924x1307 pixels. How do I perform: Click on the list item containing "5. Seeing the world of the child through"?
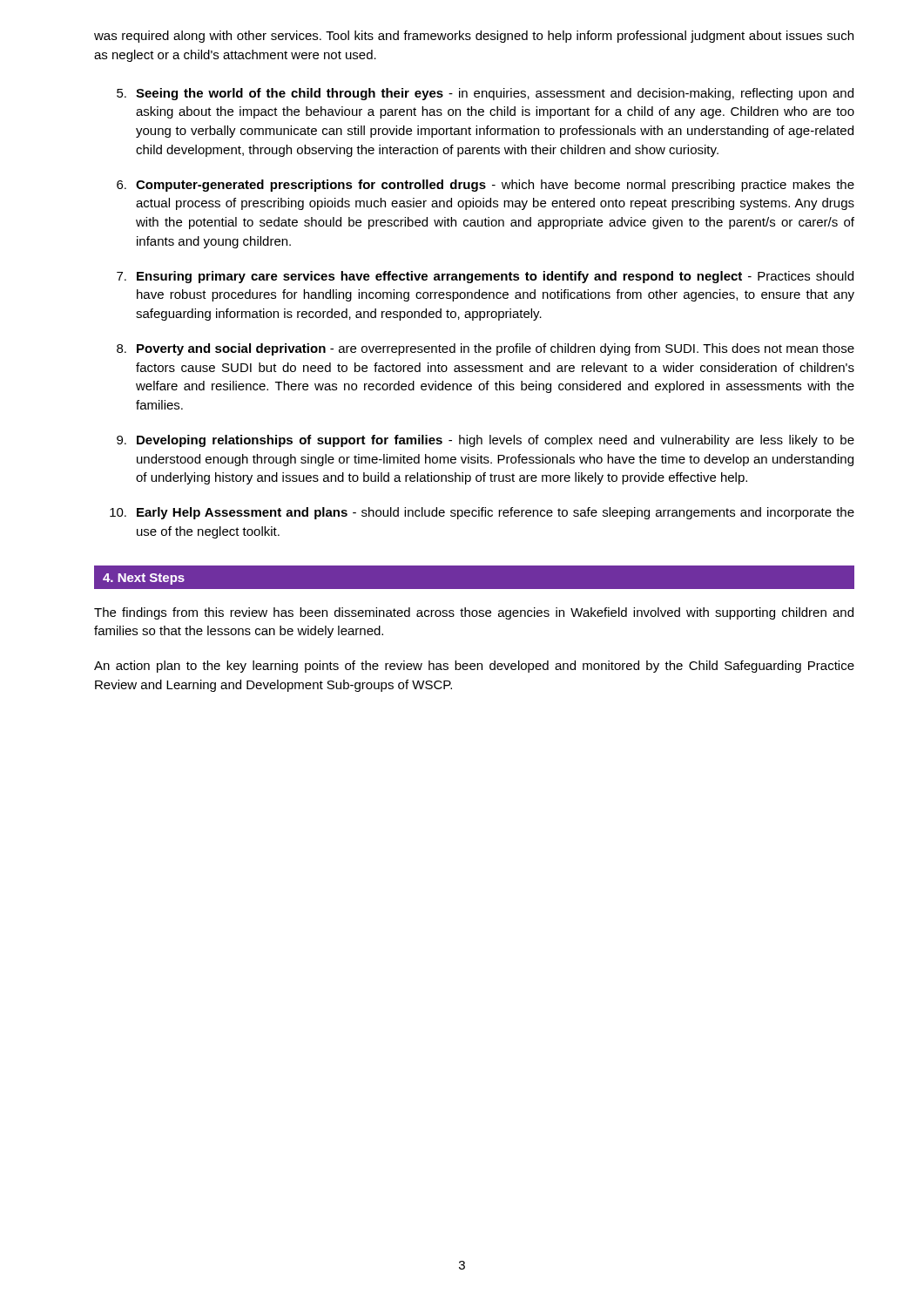click(x=474, y=121)
